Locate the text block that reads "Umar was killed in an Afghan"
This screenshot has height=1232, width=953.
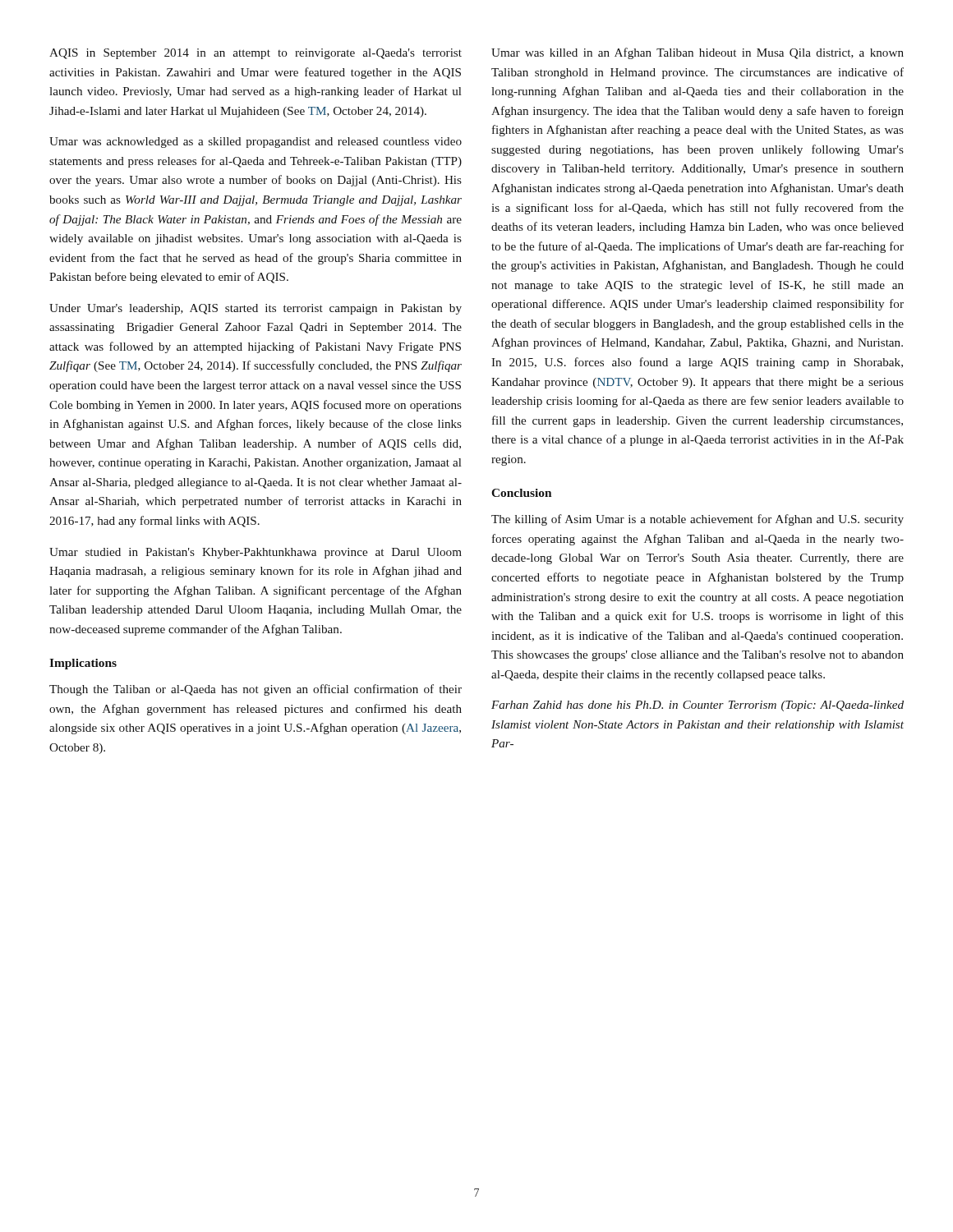(698, 256)
